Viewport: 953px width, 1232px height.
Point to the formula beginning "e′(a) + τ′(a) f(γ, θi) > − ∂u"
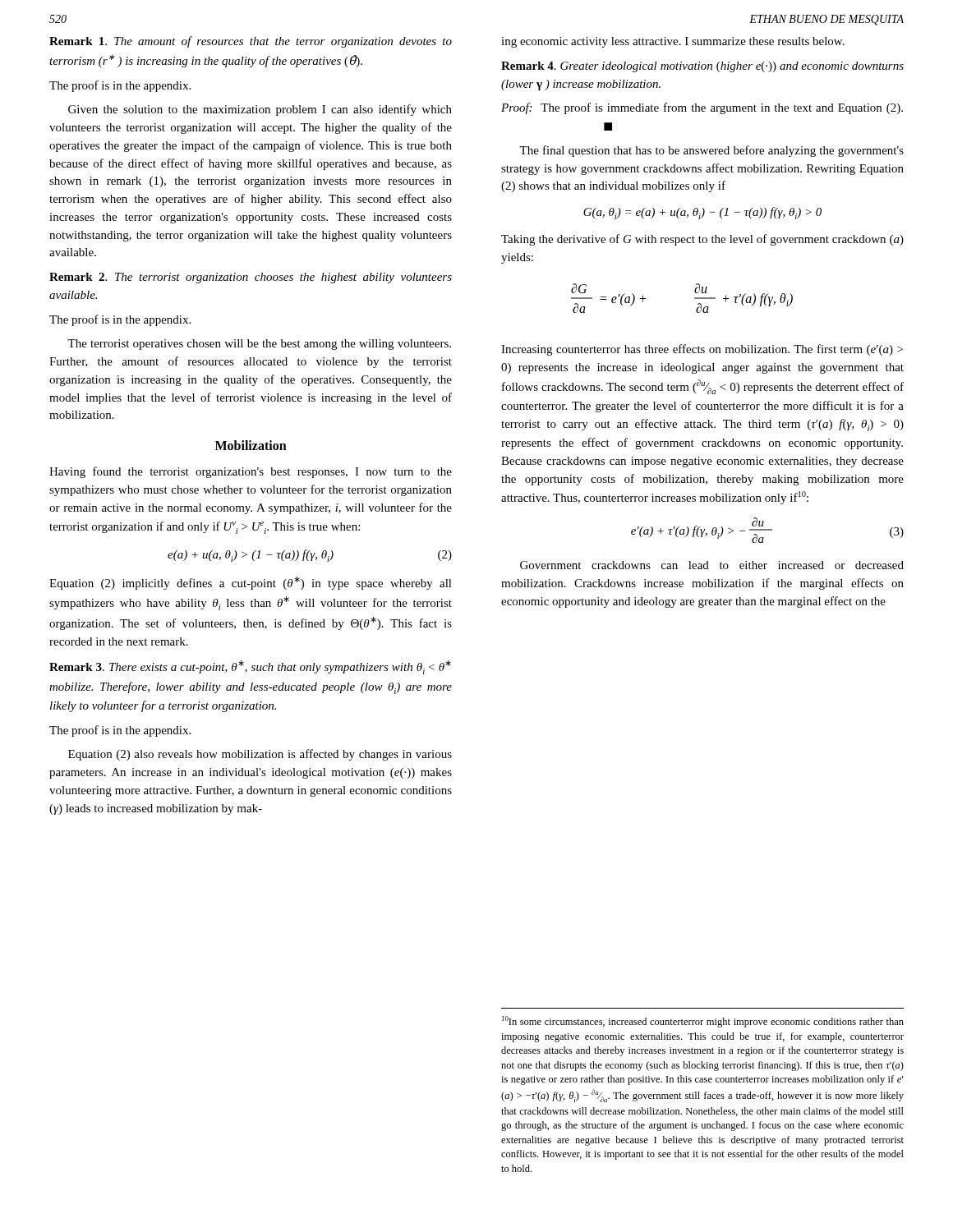pyautogui.click(x=702, y=532)
